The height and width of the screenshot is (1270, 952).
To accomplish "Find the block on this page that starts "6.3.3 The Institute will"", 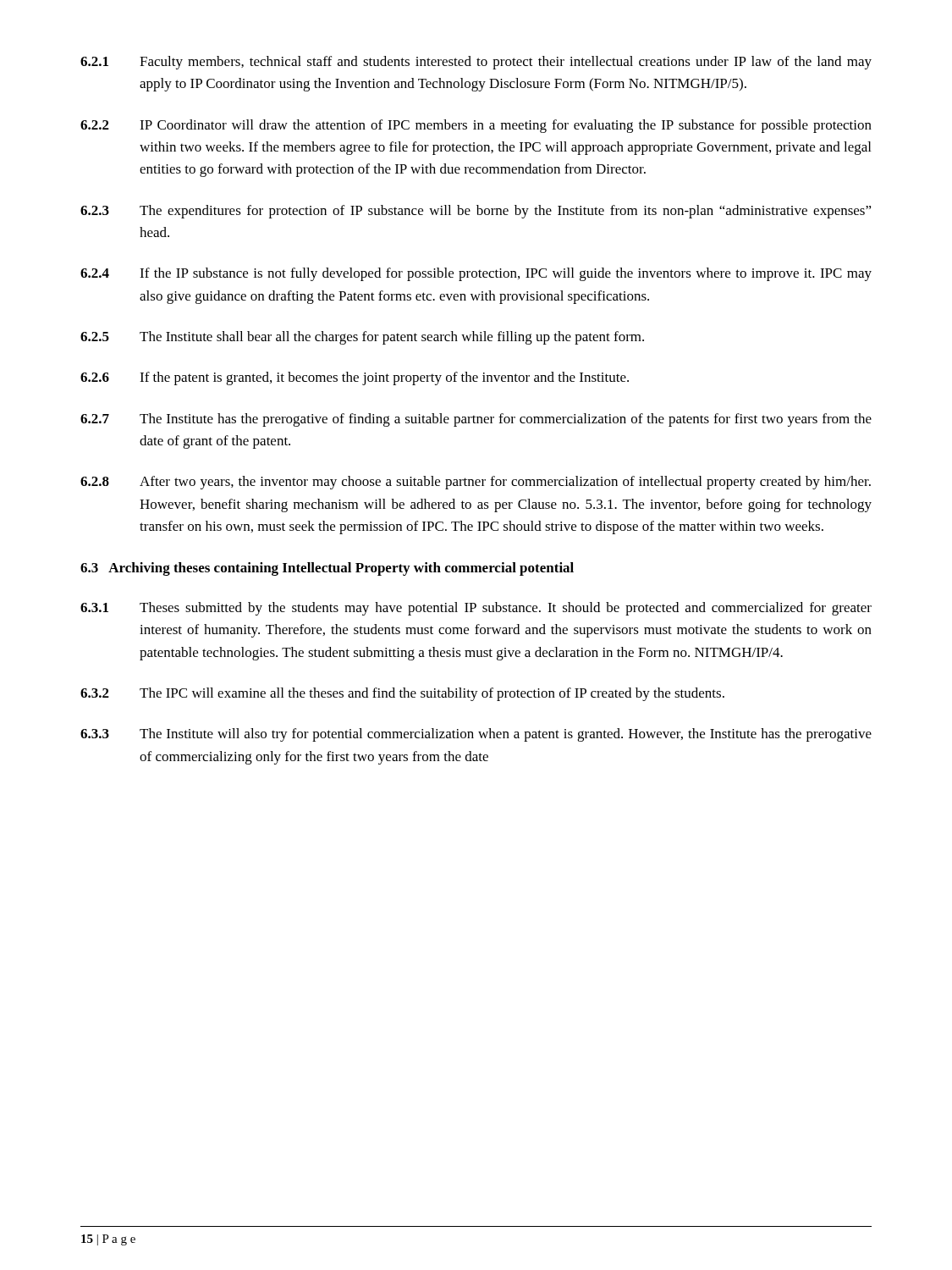I will pos(476,746).
